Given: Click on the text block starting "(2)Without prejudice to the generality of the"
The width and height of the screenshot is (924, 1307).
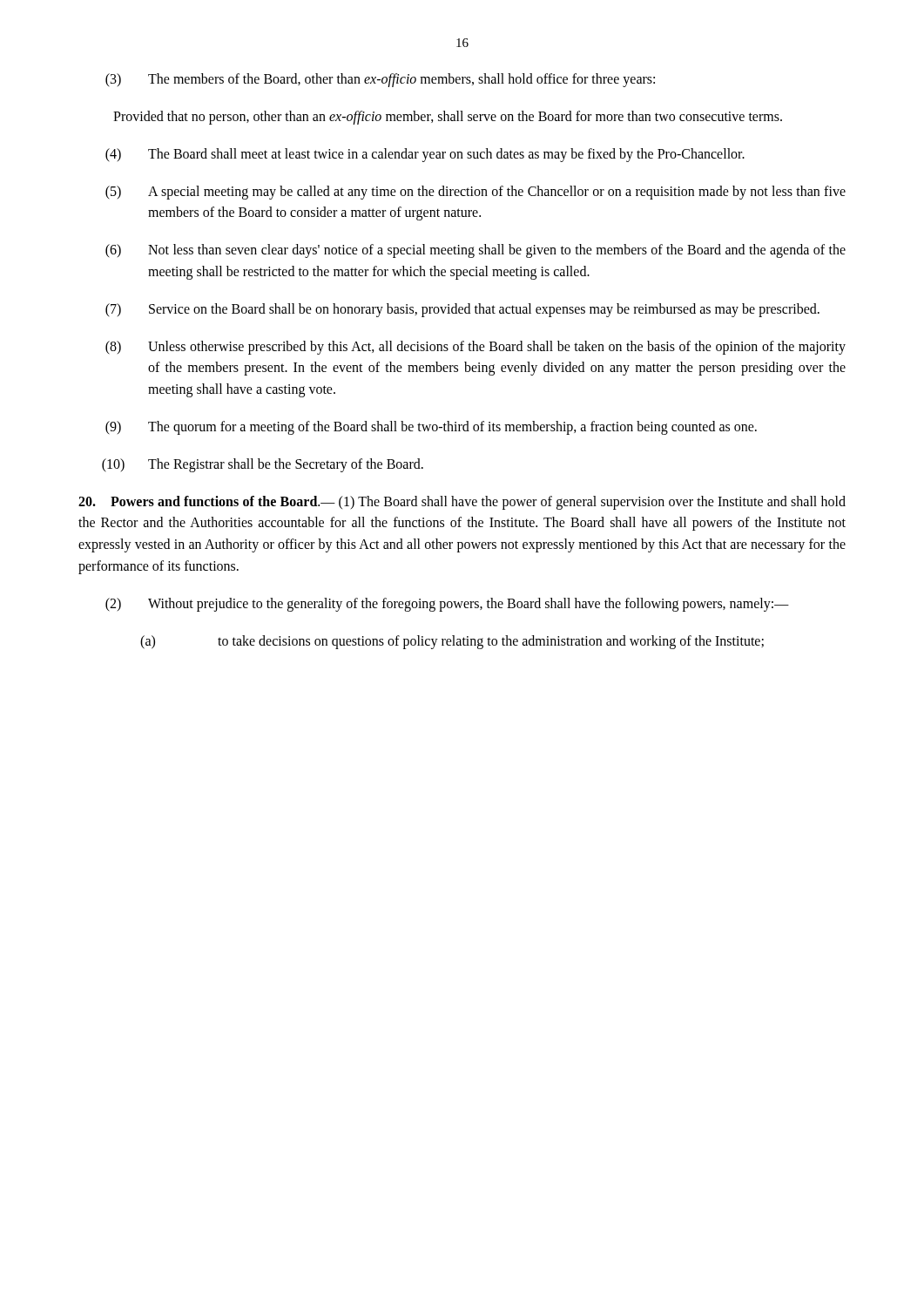Looking at the screenshot, I should coord(433,604).
